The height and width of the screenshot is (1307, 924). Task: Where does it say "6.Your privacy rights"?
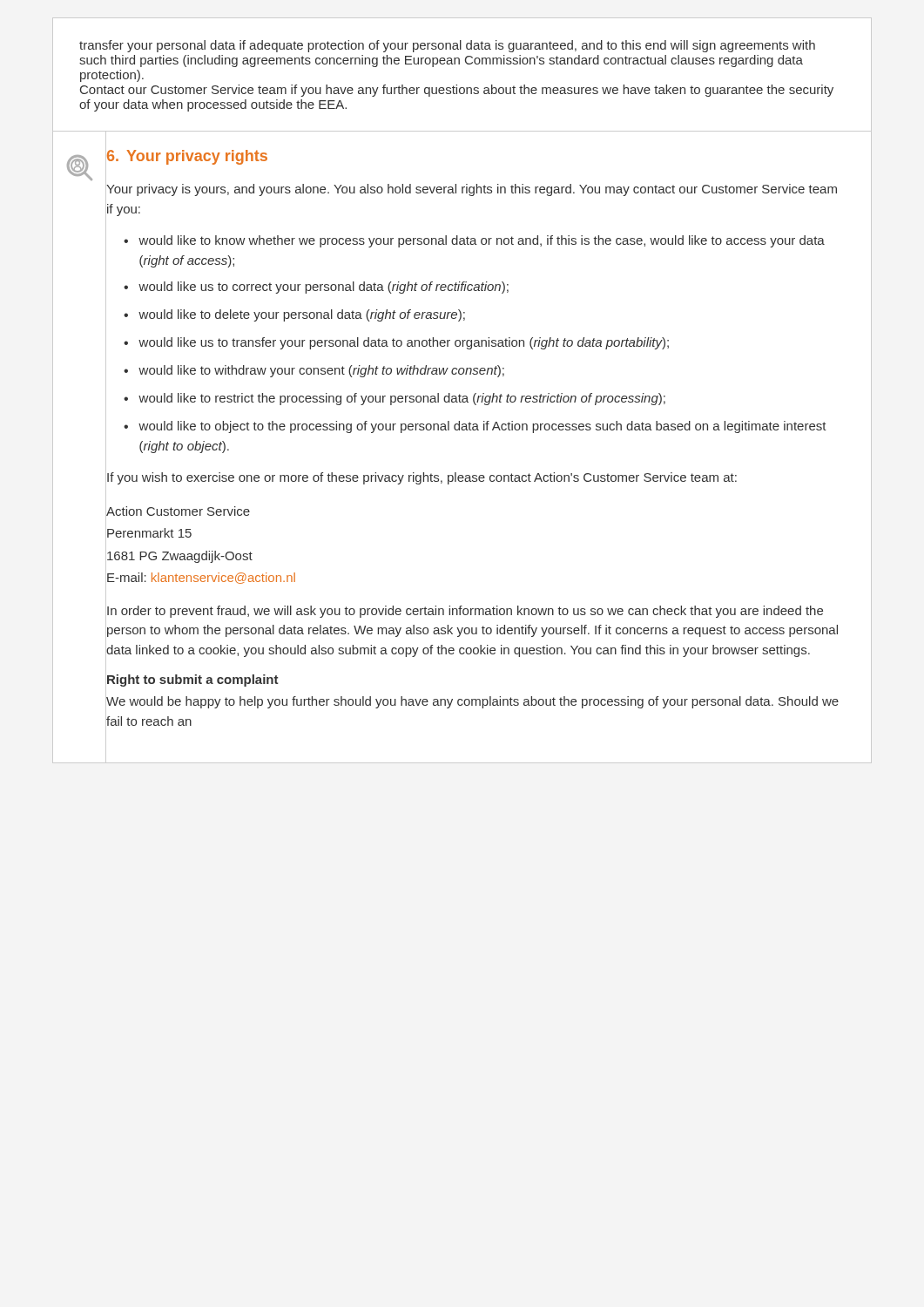(187, 156)
